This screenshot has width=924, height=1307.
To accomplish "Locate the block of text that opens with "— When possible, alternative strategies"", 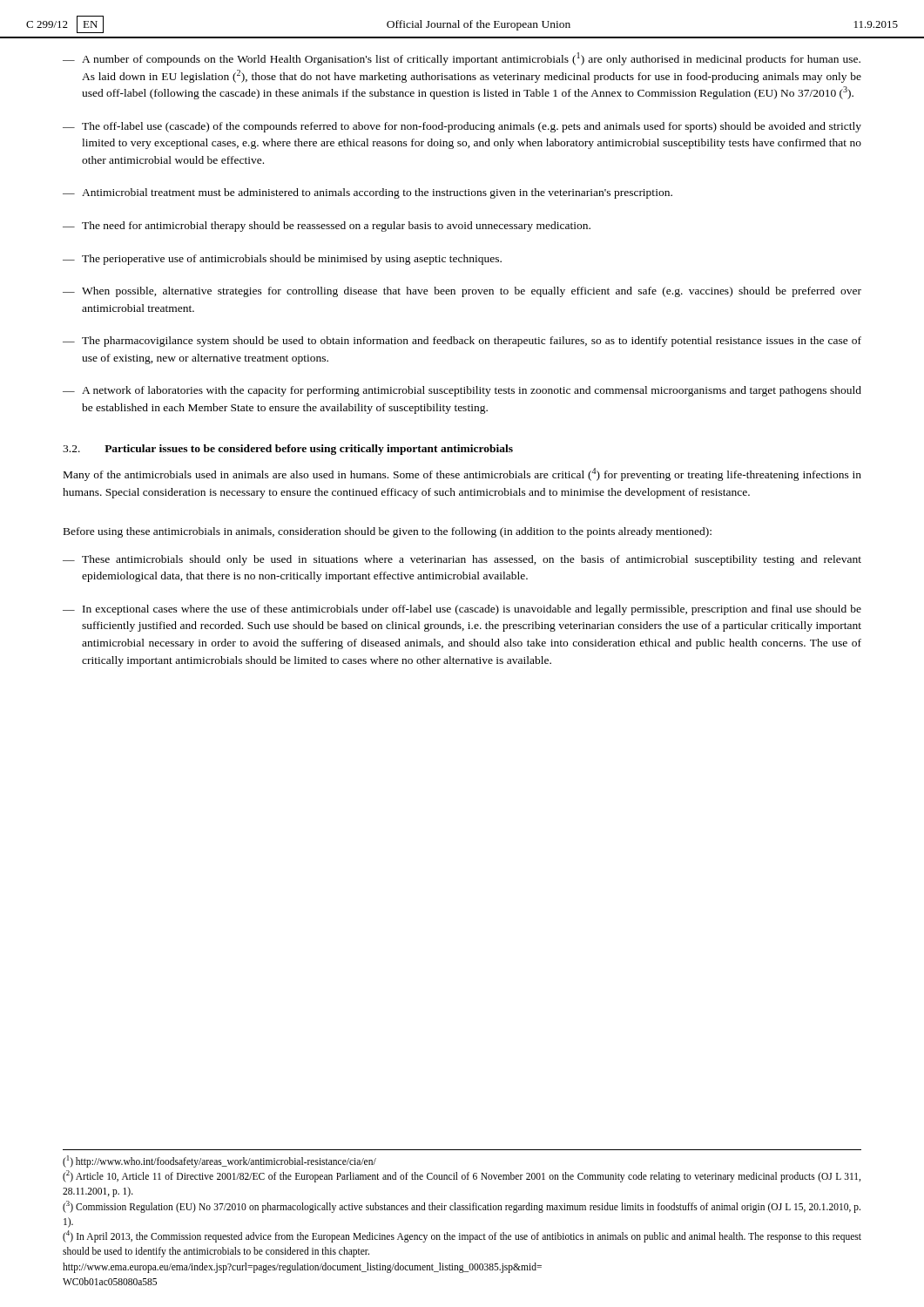I will pos(462,299).
